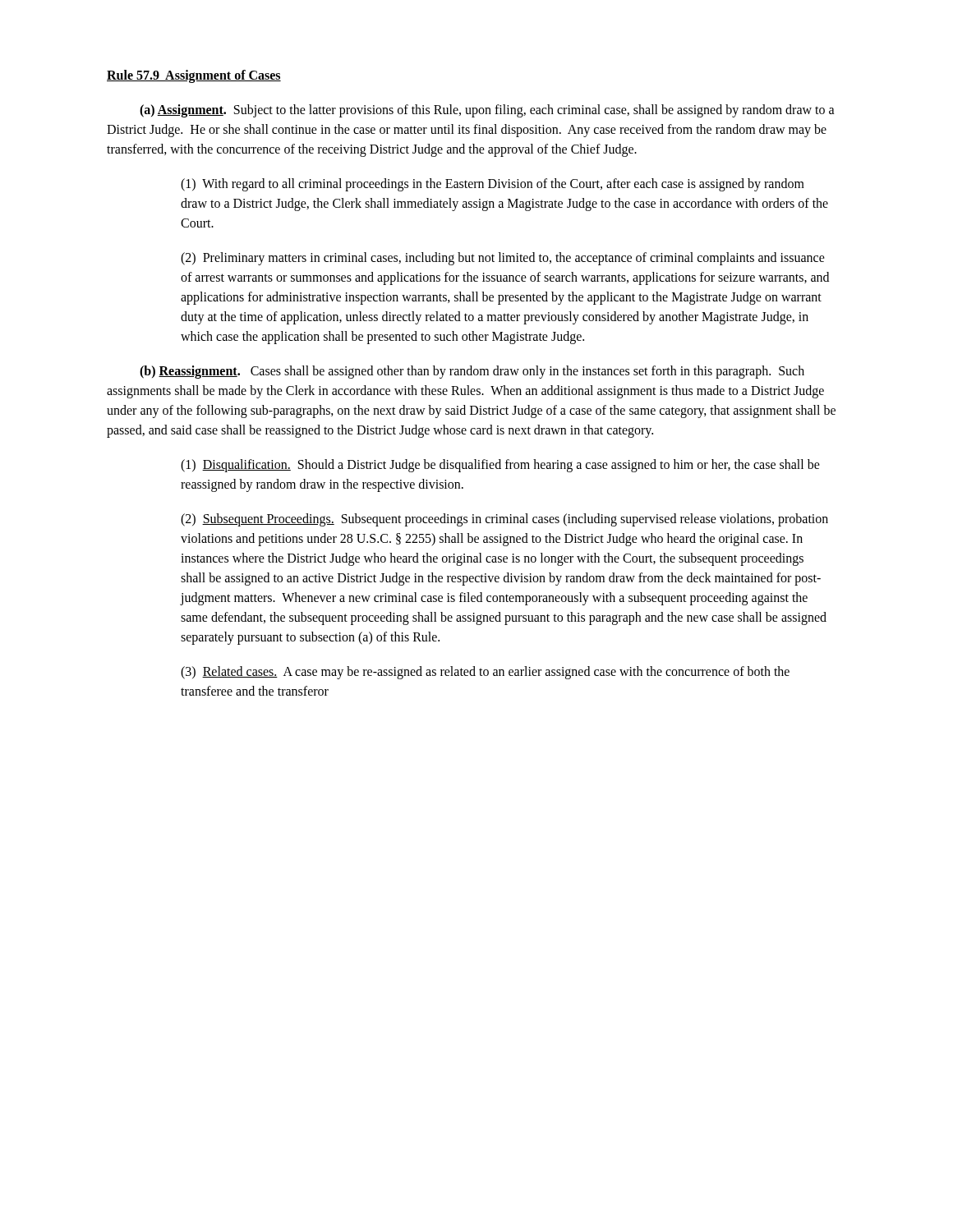Viewport: 953px width, 1232px height.
Task: Find the block on this page that starts "(1) Disqualification. Should a"
Action: (x=500, y=474)
